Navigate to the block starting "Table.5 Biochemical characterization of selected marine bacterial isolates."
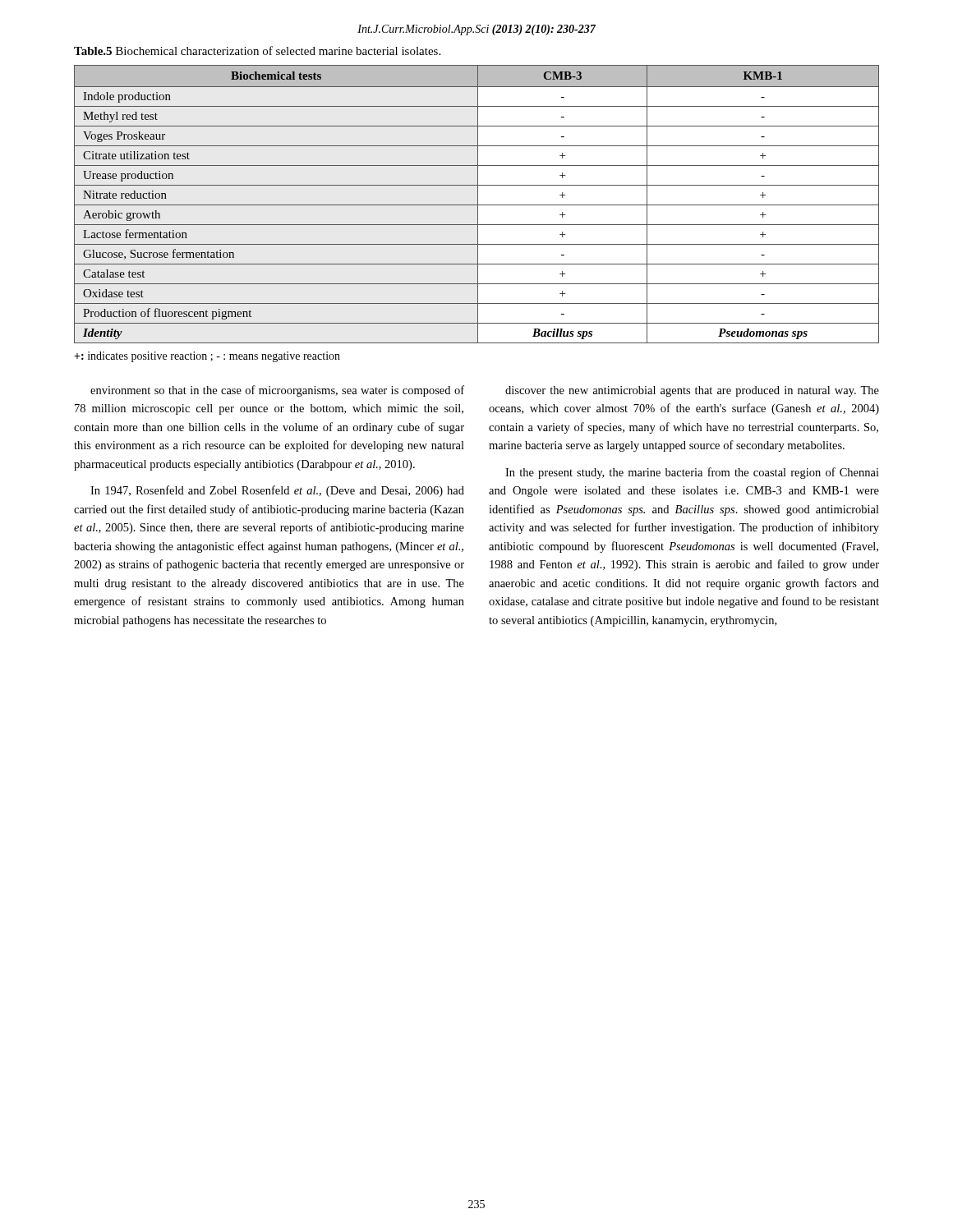953x1232 pixels. pos(258,51)
